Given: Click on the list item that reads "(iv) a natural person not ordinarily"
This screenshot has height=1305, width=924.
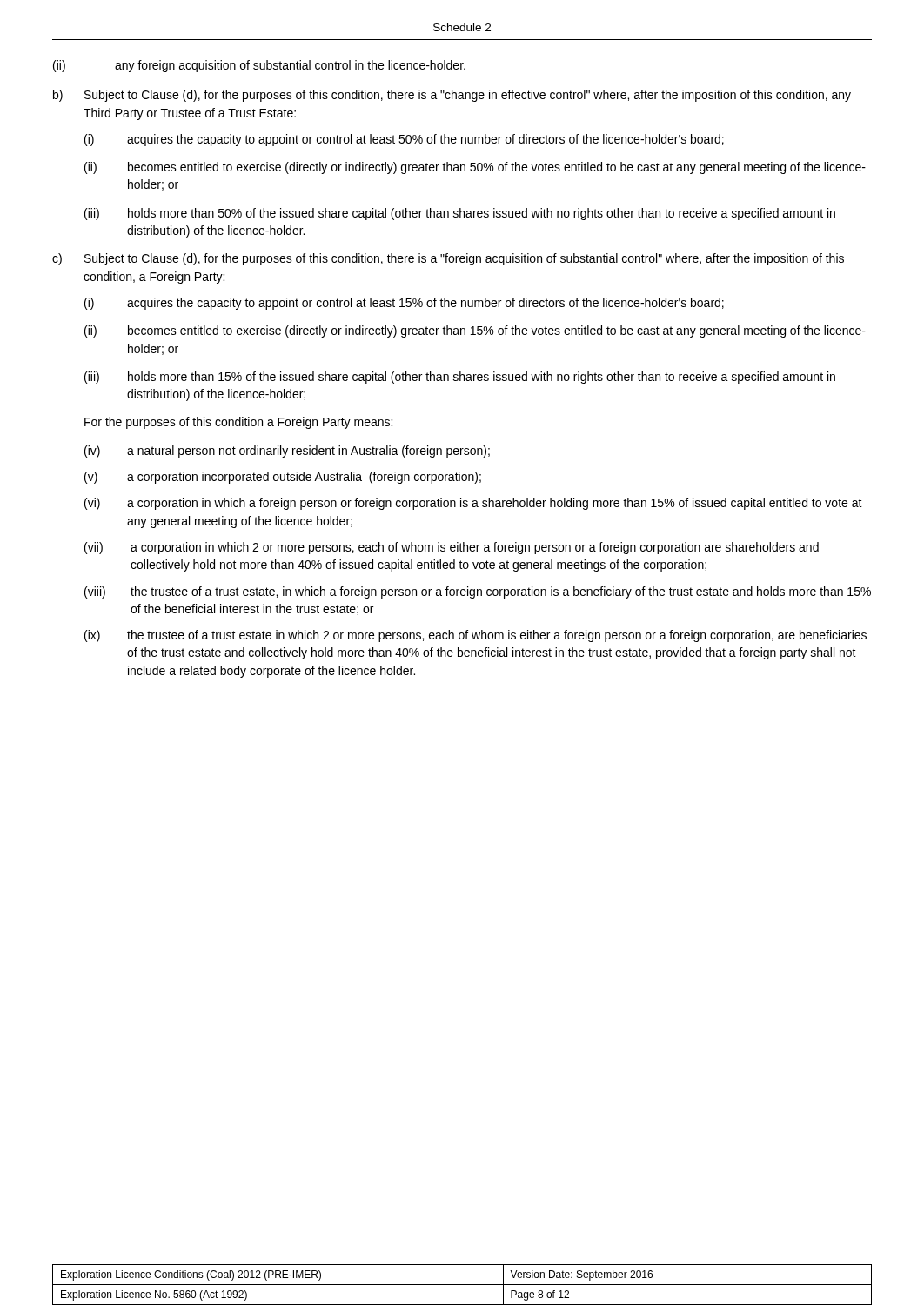Looking at the screenshot, I should point(287,451).
